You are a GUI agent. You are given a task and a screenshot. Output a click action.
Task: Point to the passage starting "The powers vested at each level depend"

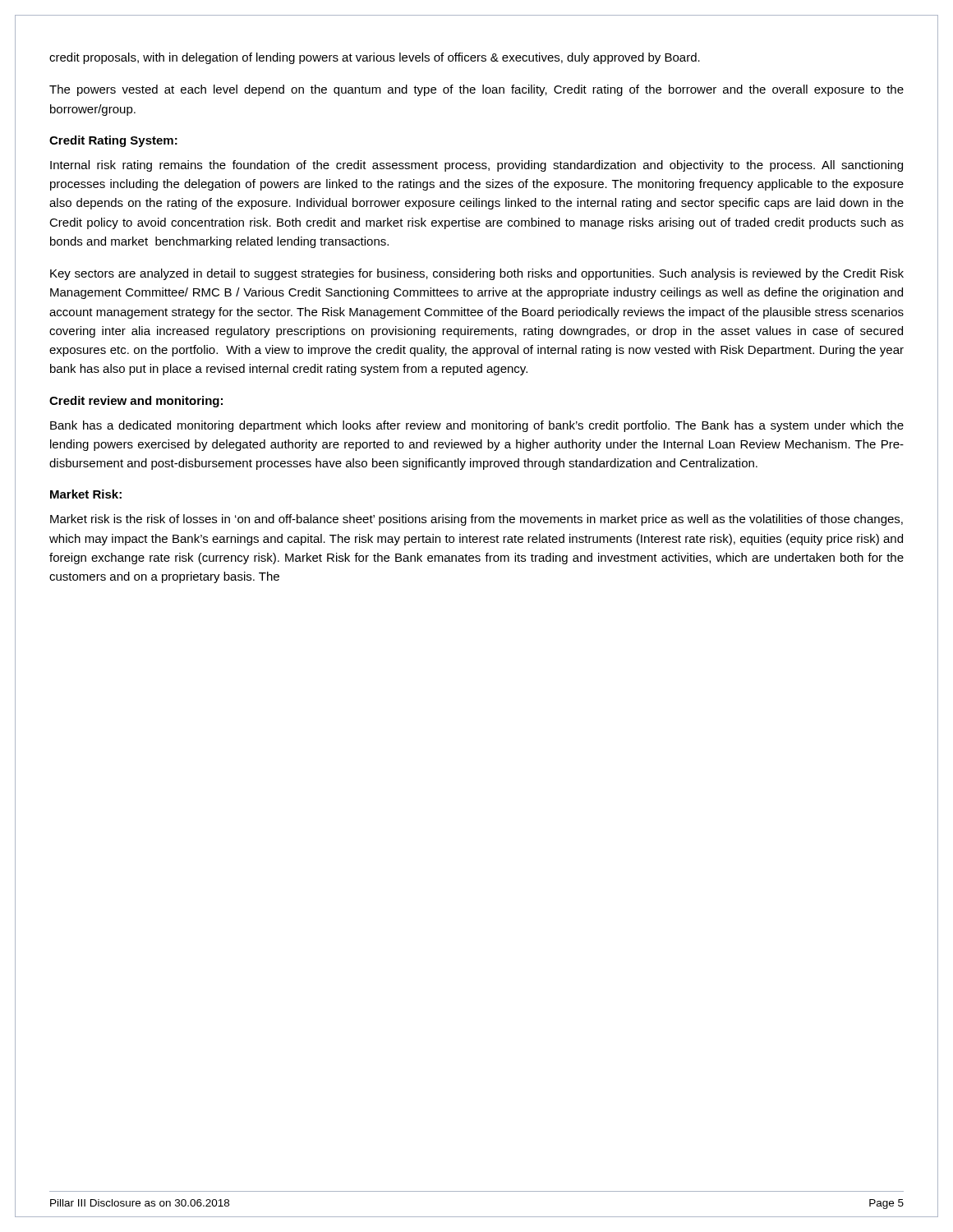click(x=476, y=99)
